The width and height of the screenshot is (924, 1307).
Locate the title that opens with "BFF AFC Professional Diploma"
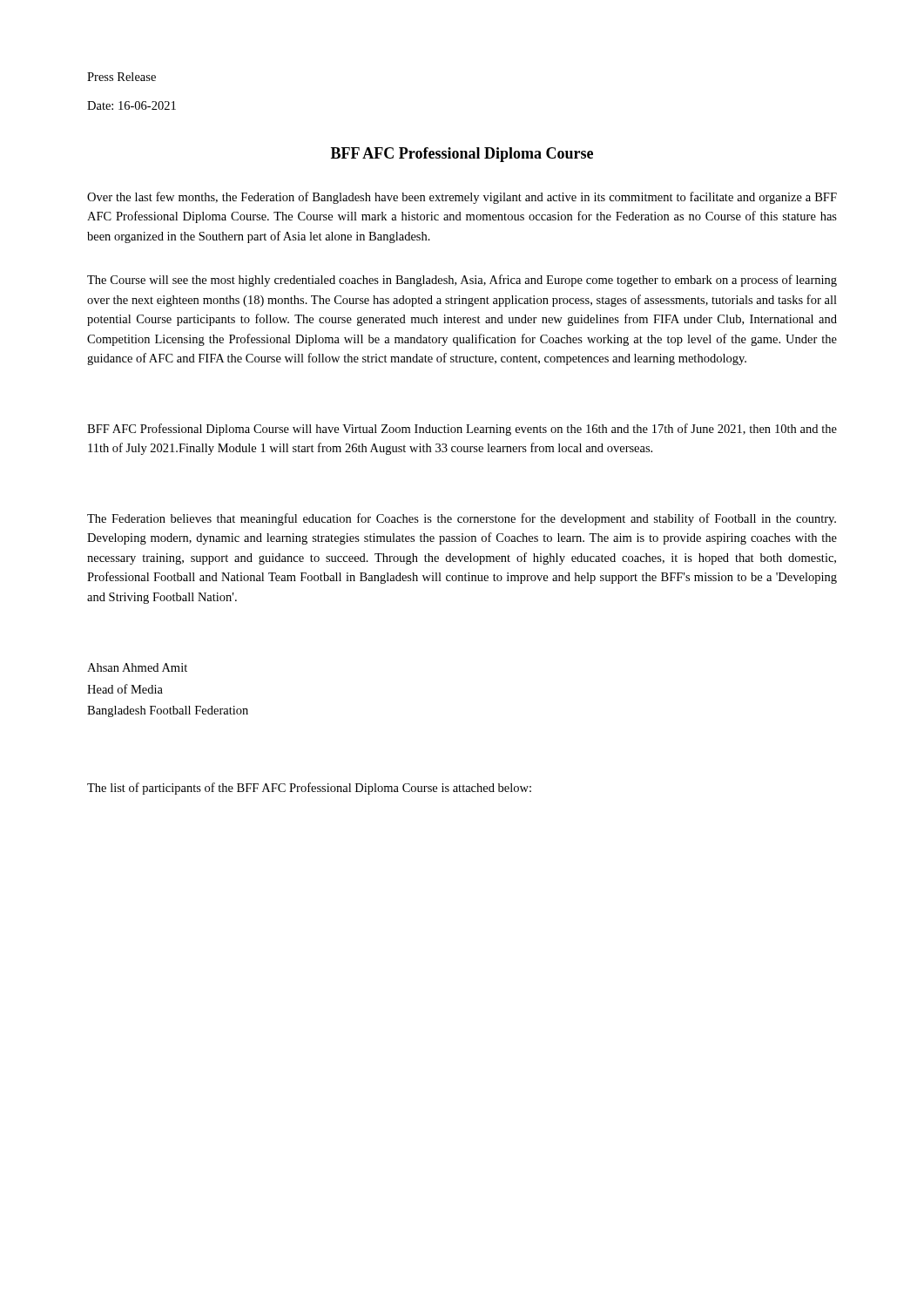tap(462, 154)
